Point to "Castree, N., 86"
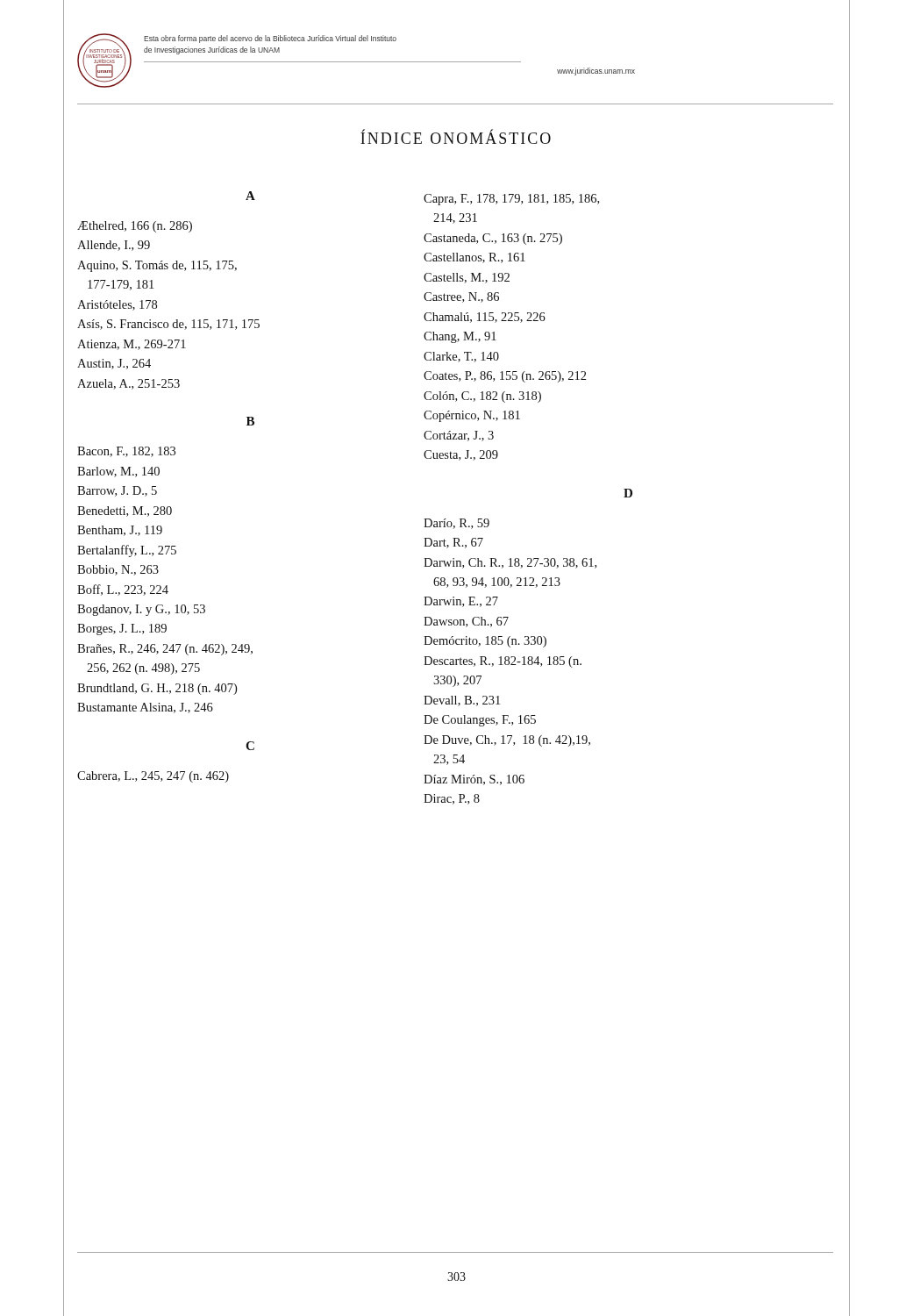 (462, 297)
